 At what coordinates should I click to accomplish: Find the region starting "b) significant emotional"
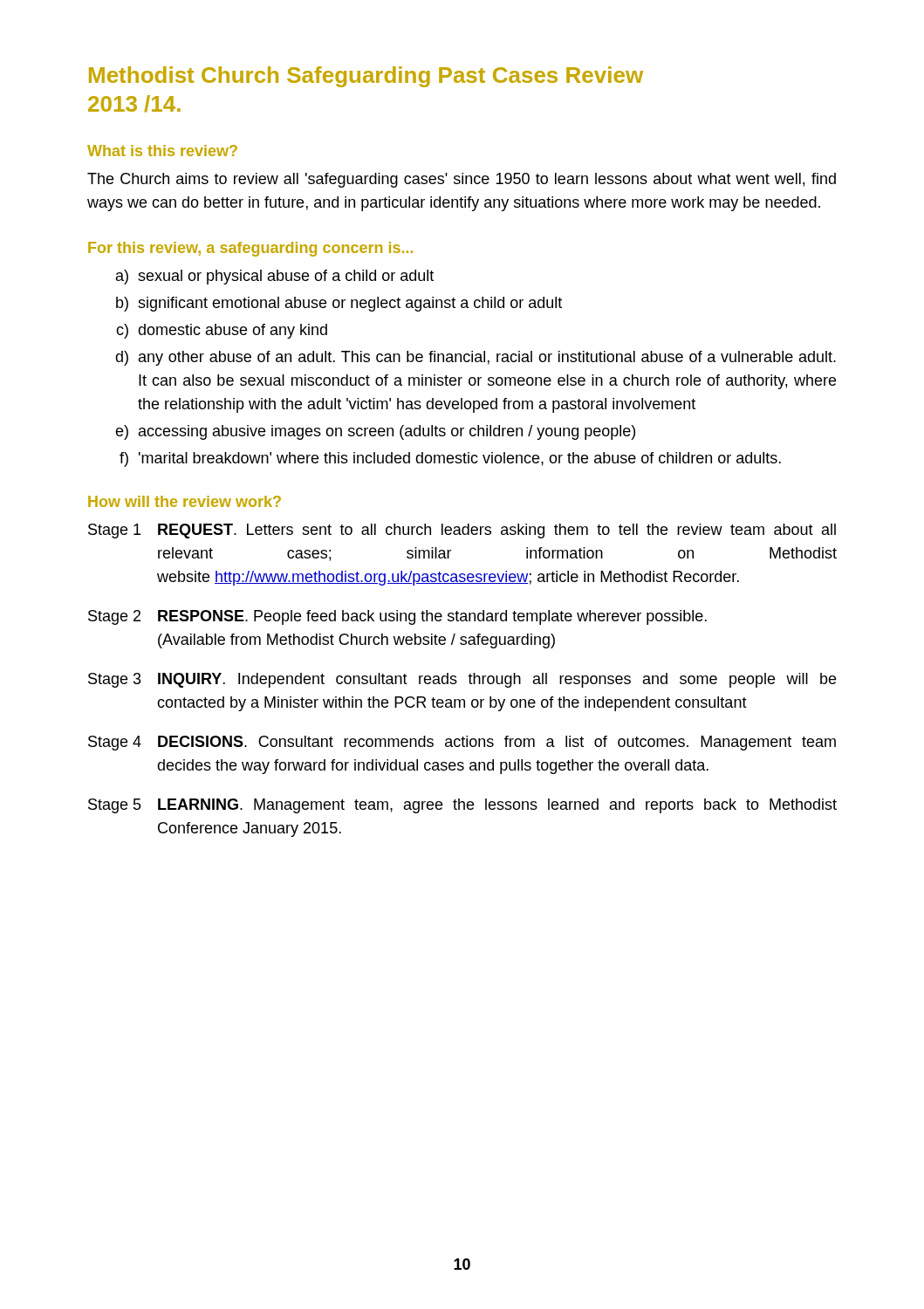pos(462,303)
